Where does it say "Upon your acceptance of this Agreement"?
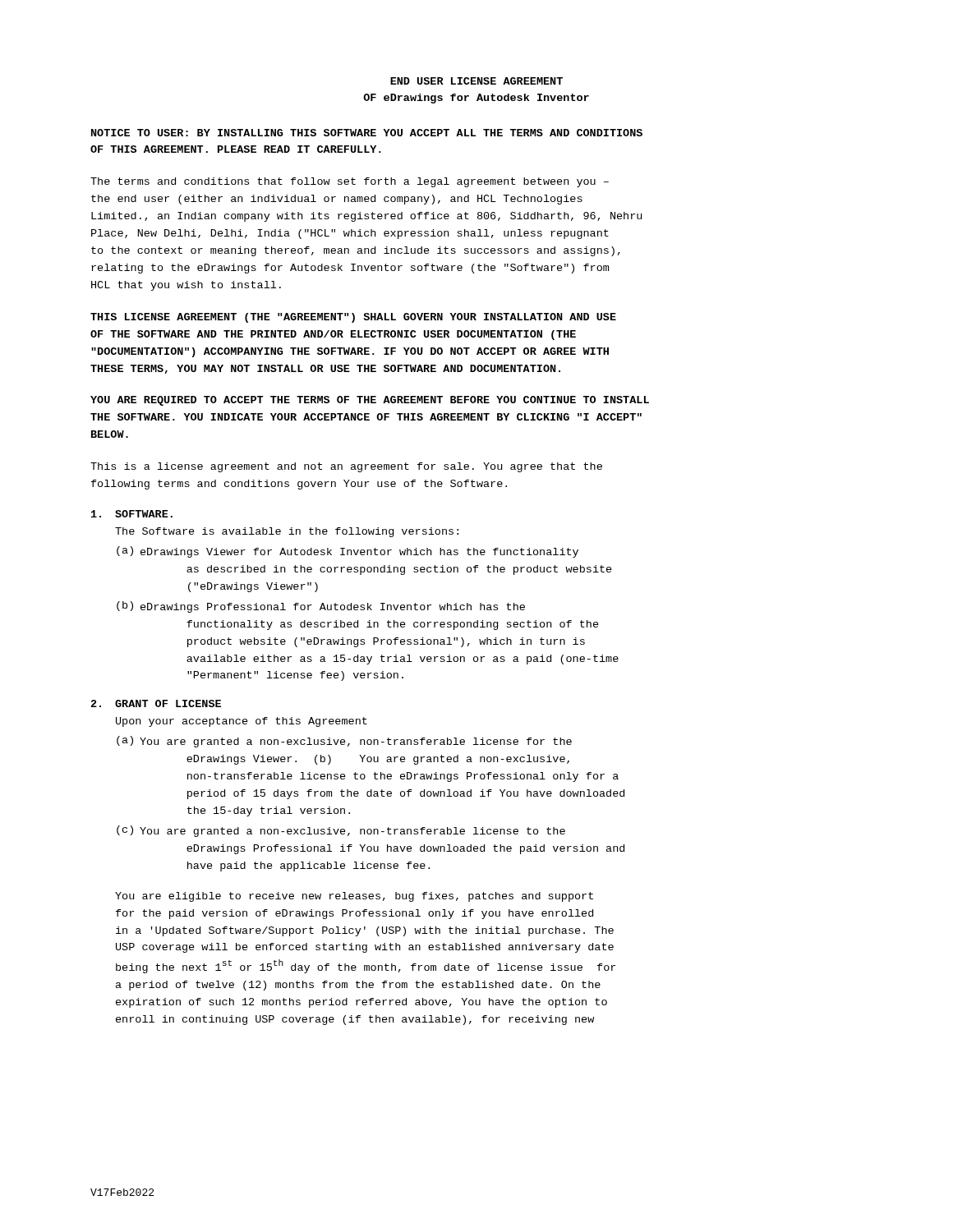Viewport: 953px width, 1232px height. tap(242, 722)
